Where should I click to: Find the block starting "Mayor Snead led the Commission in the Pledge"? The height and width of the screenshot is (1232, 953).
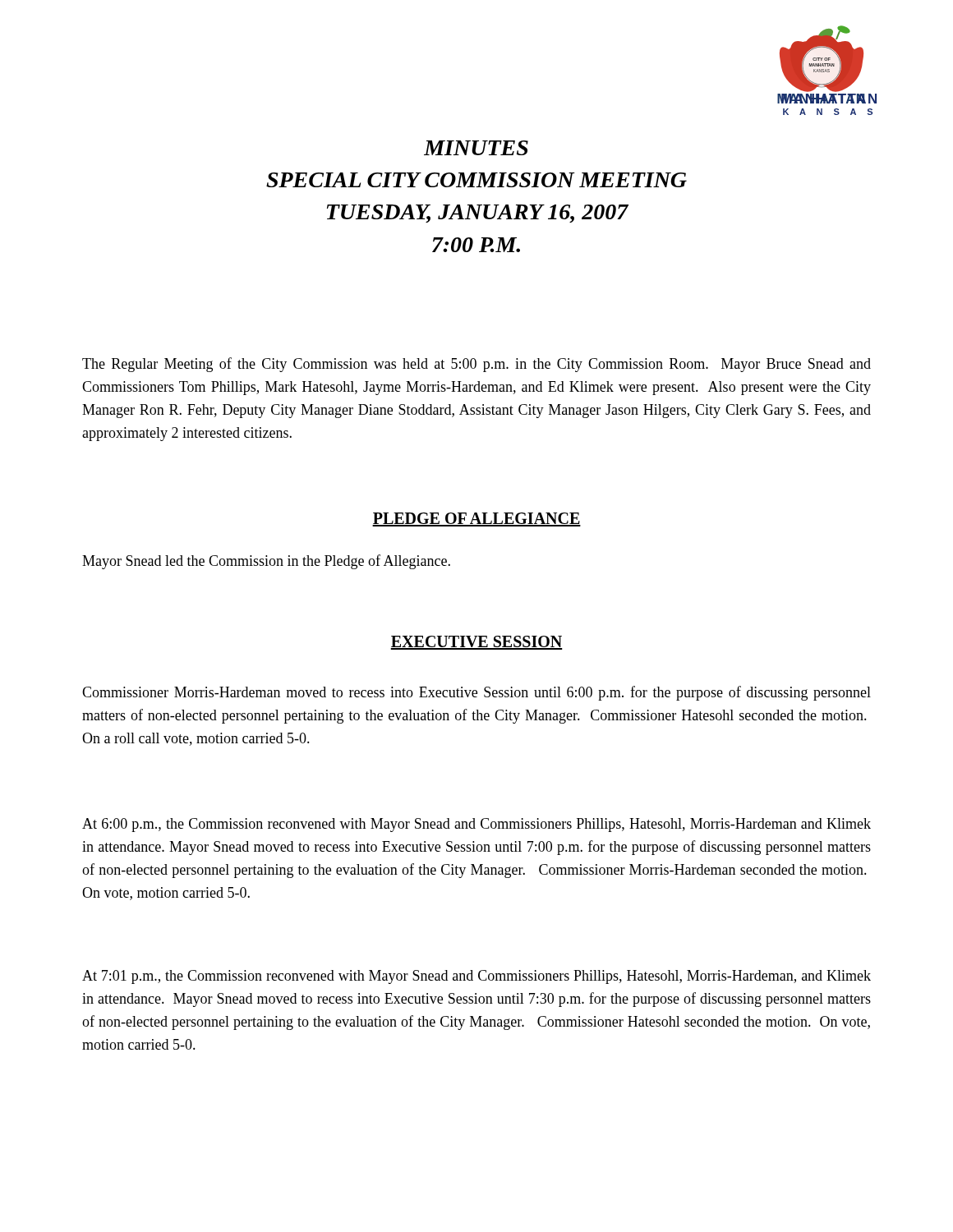[267, 561]
